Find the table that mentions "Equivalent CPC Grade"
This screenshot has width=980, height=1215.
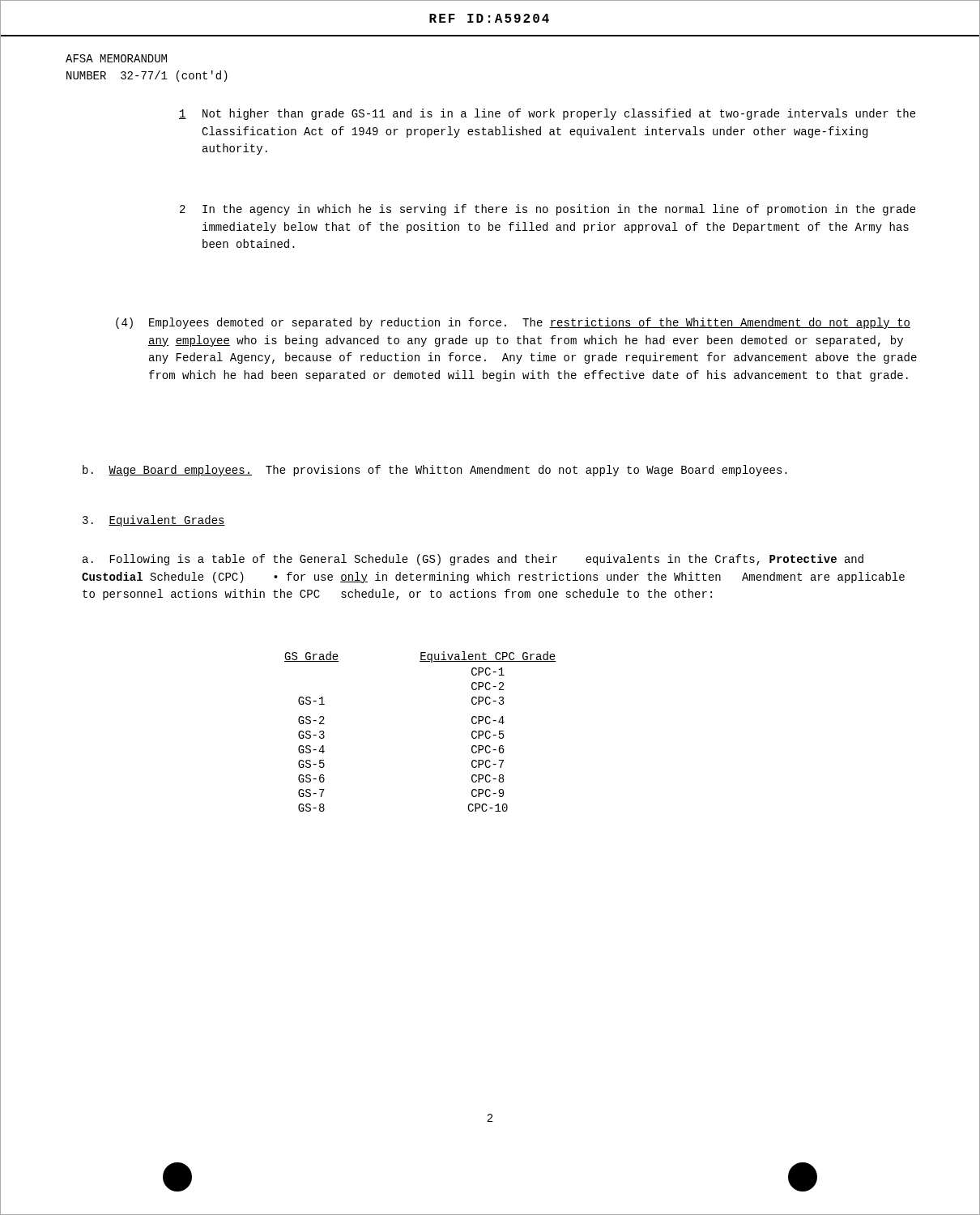[x=522, y=732]
